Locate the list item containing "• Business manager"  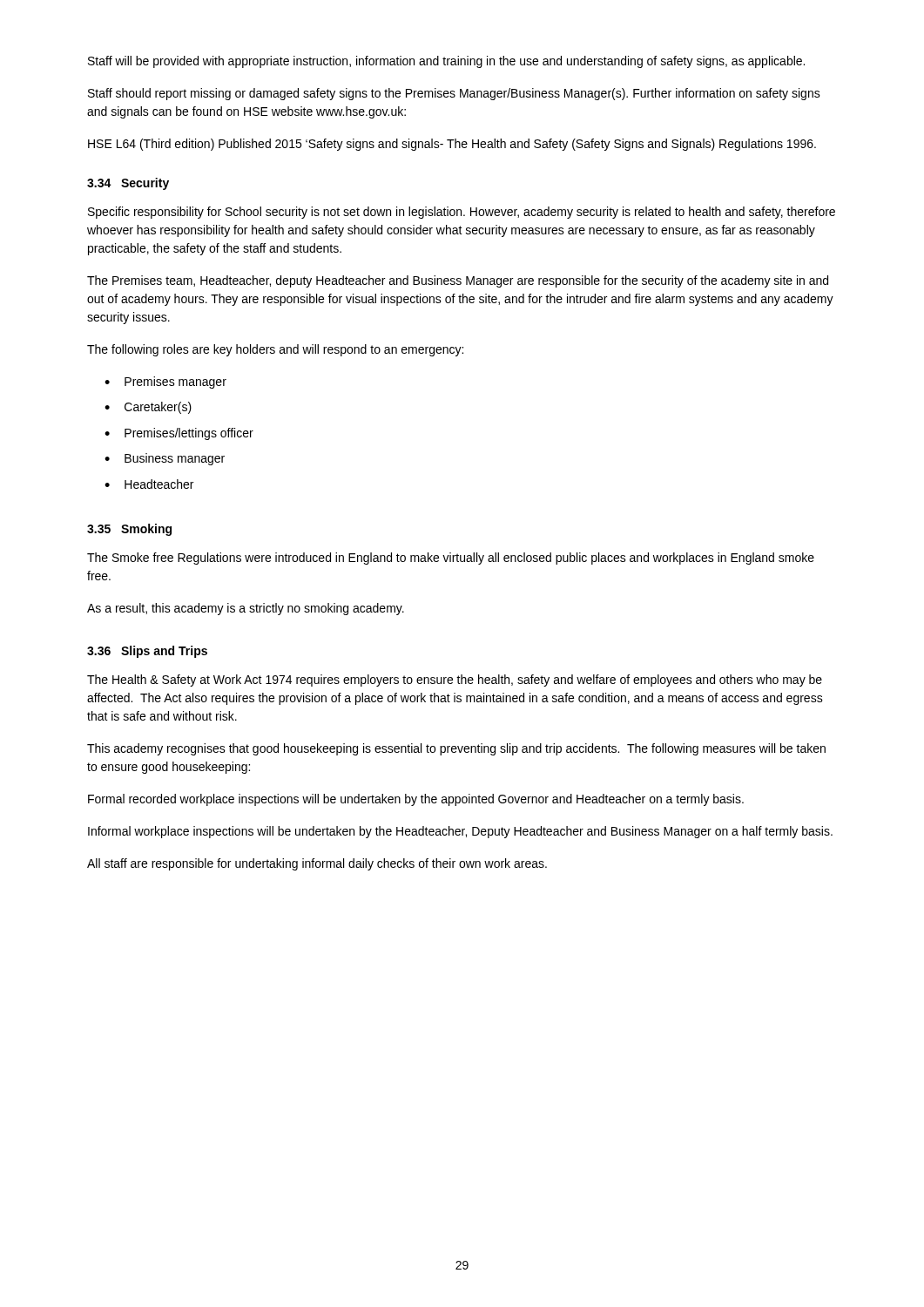(x=165, y=460)
